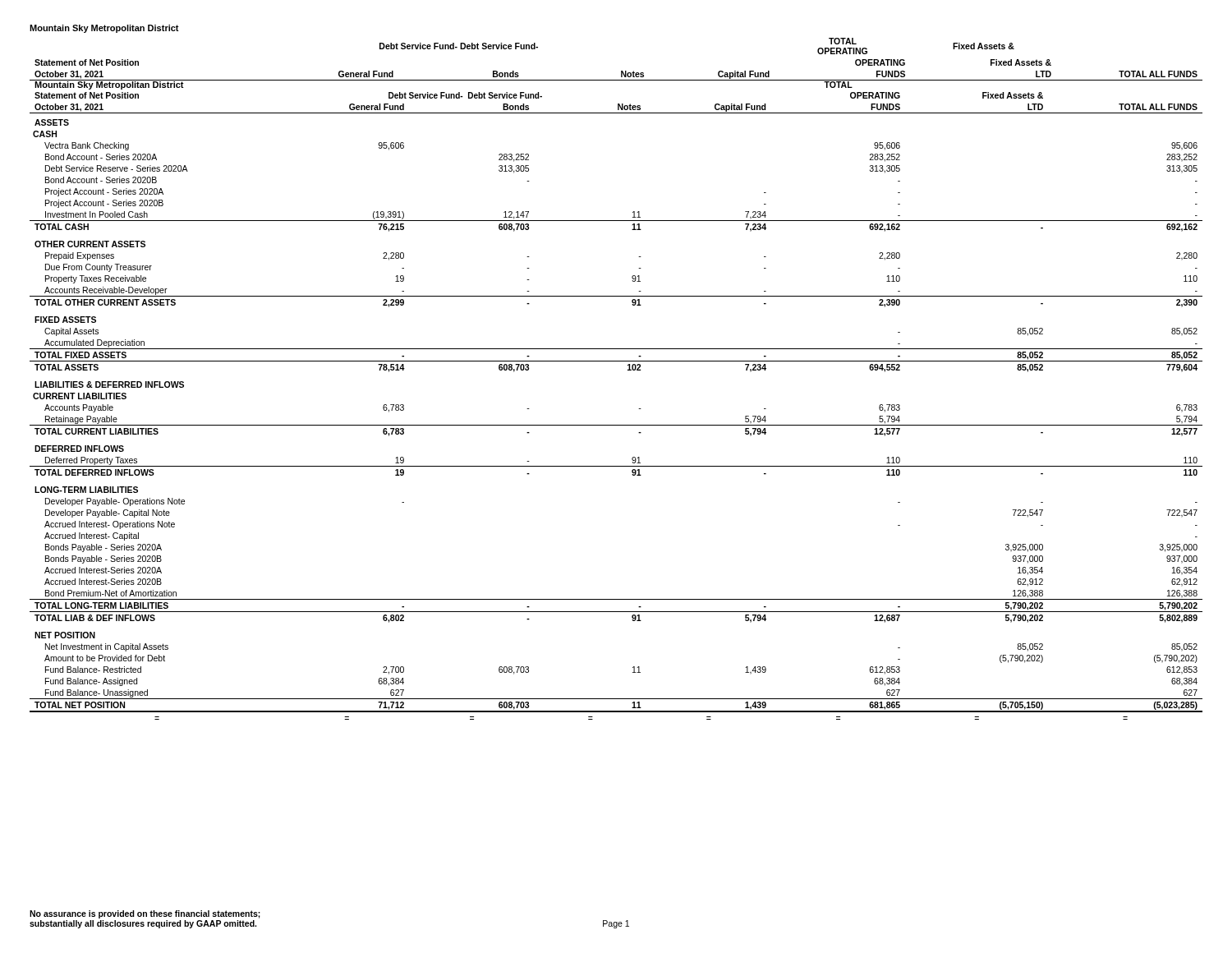The width and height of the screenshot is (1232, 953).
Task: Click the passage that begins "No assurance is provided on"
Action: 145,918
